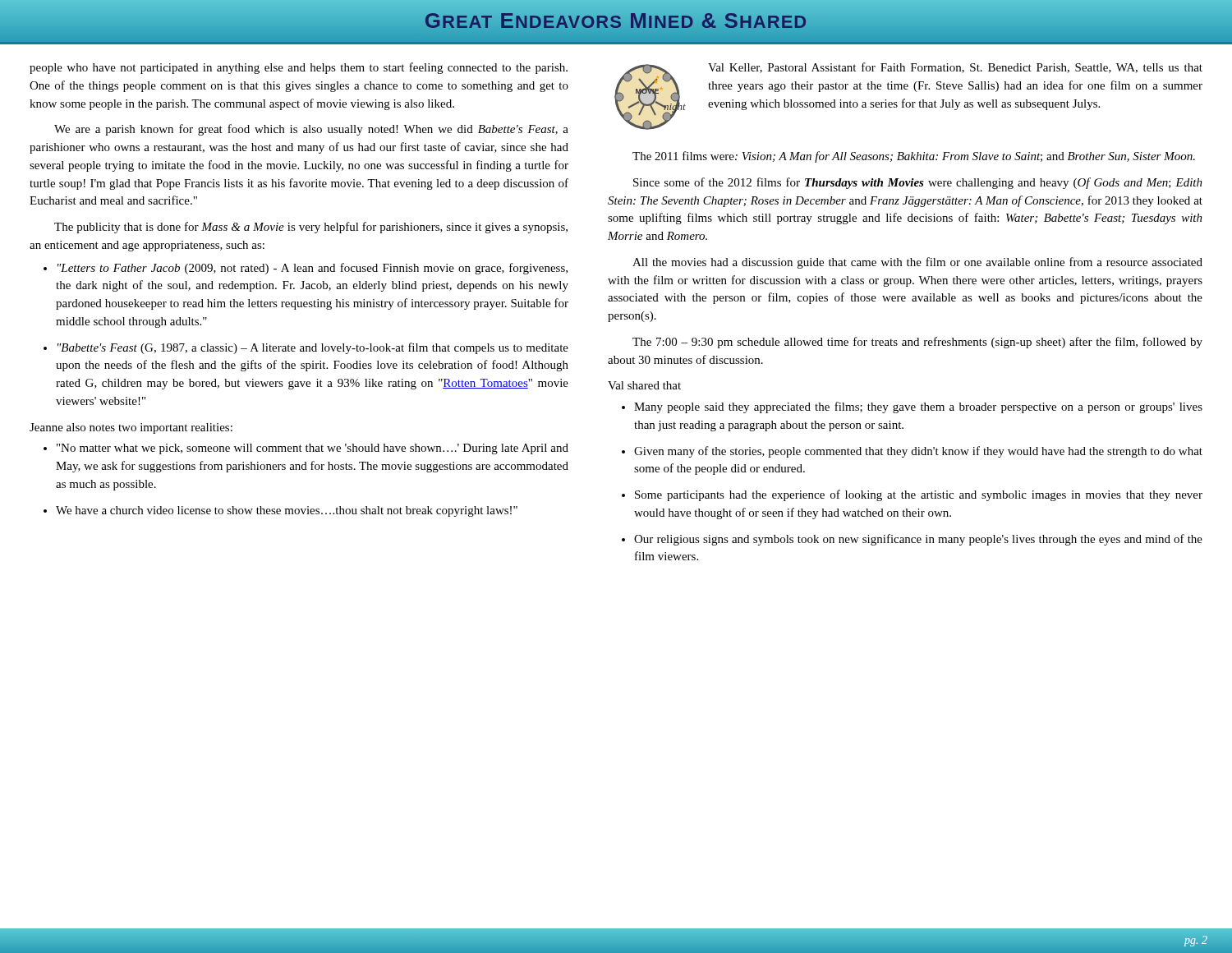Point to the passage starting "The 7:00 – 9:30 pm schedule"
The image size is (1232, 953).
click(905, 351)
